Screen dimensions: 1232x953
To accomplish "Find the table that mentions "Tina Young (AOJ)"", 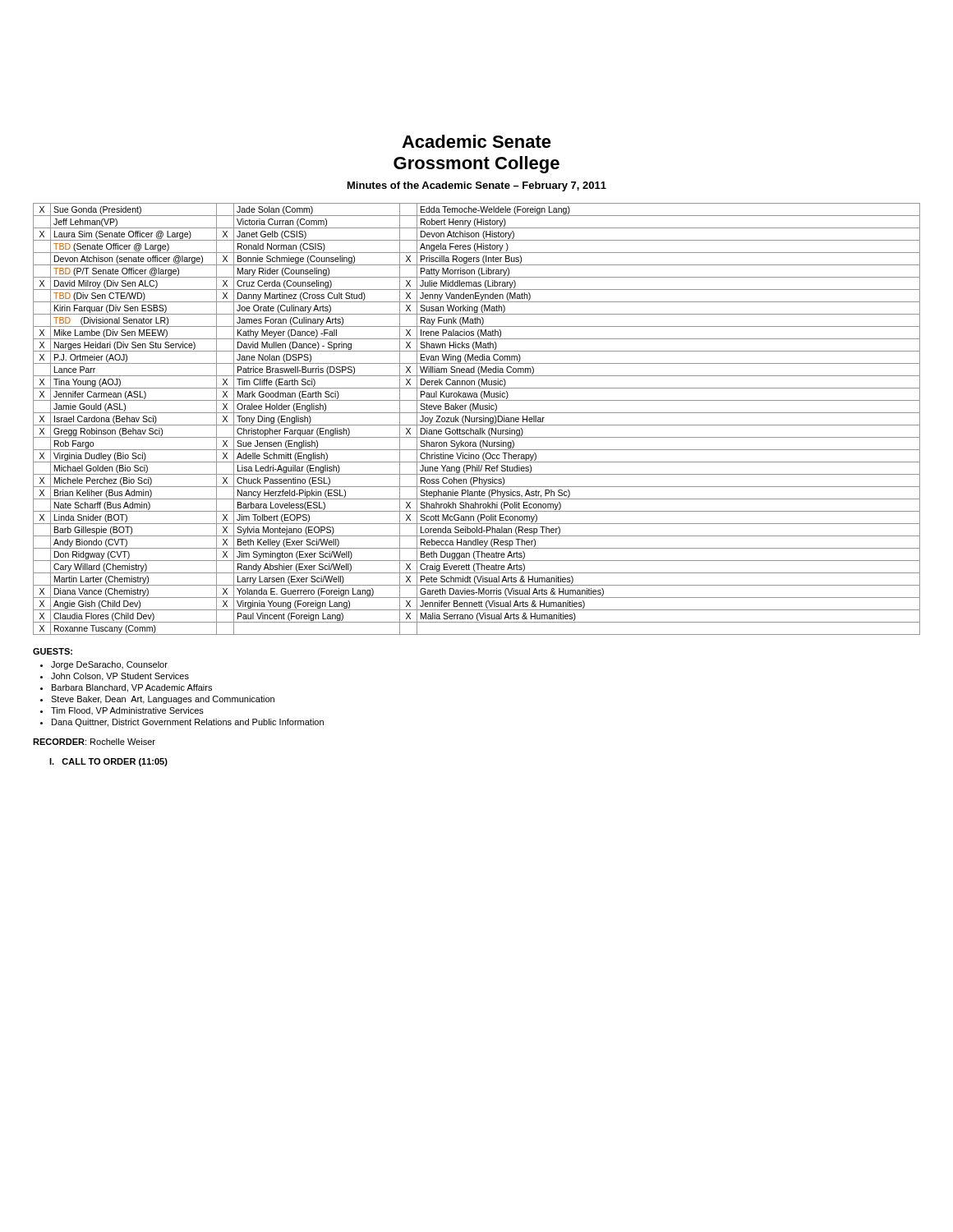I will (x=476, y=419).
